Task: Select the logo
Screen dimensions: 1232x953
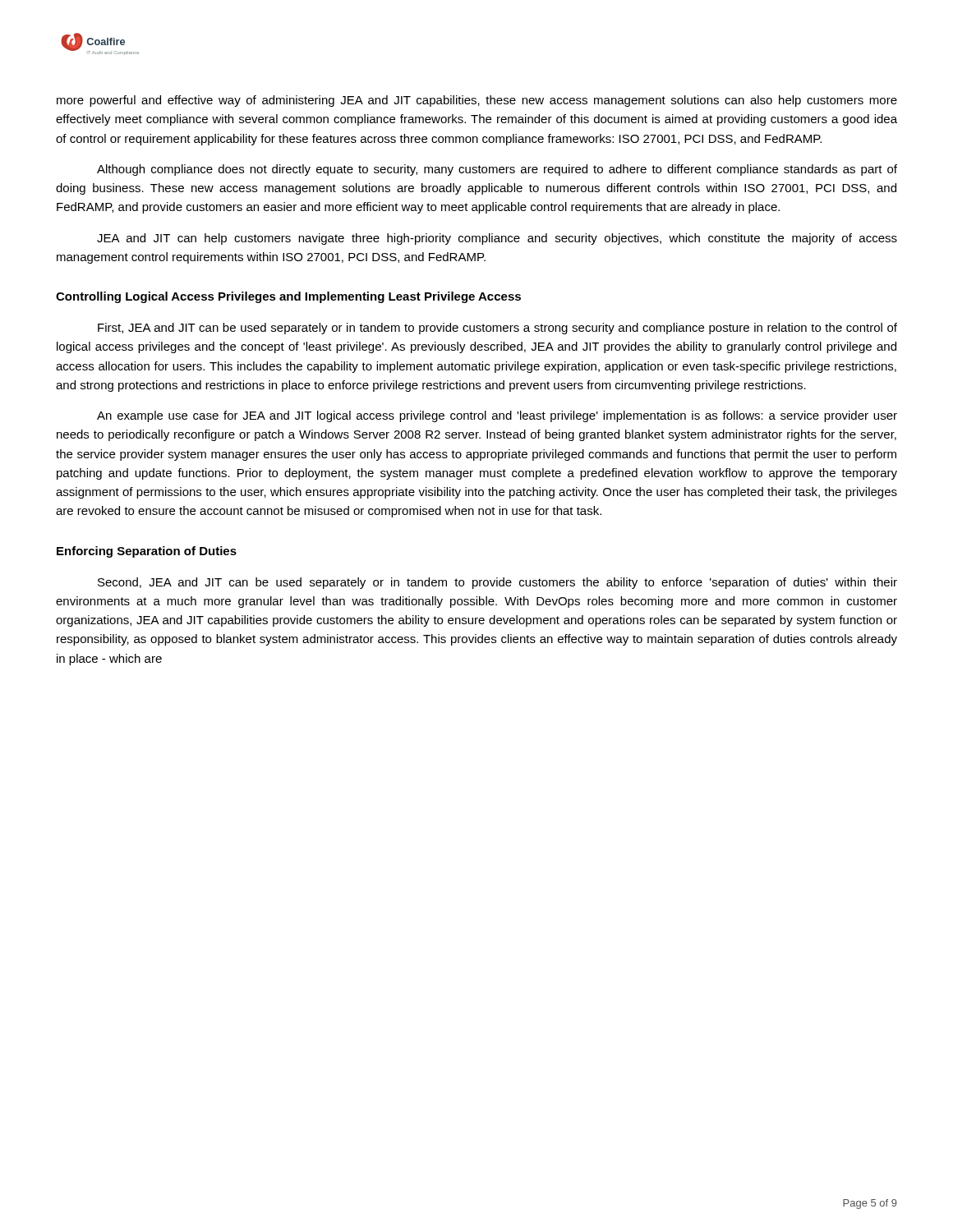Action: click(101, 52)
